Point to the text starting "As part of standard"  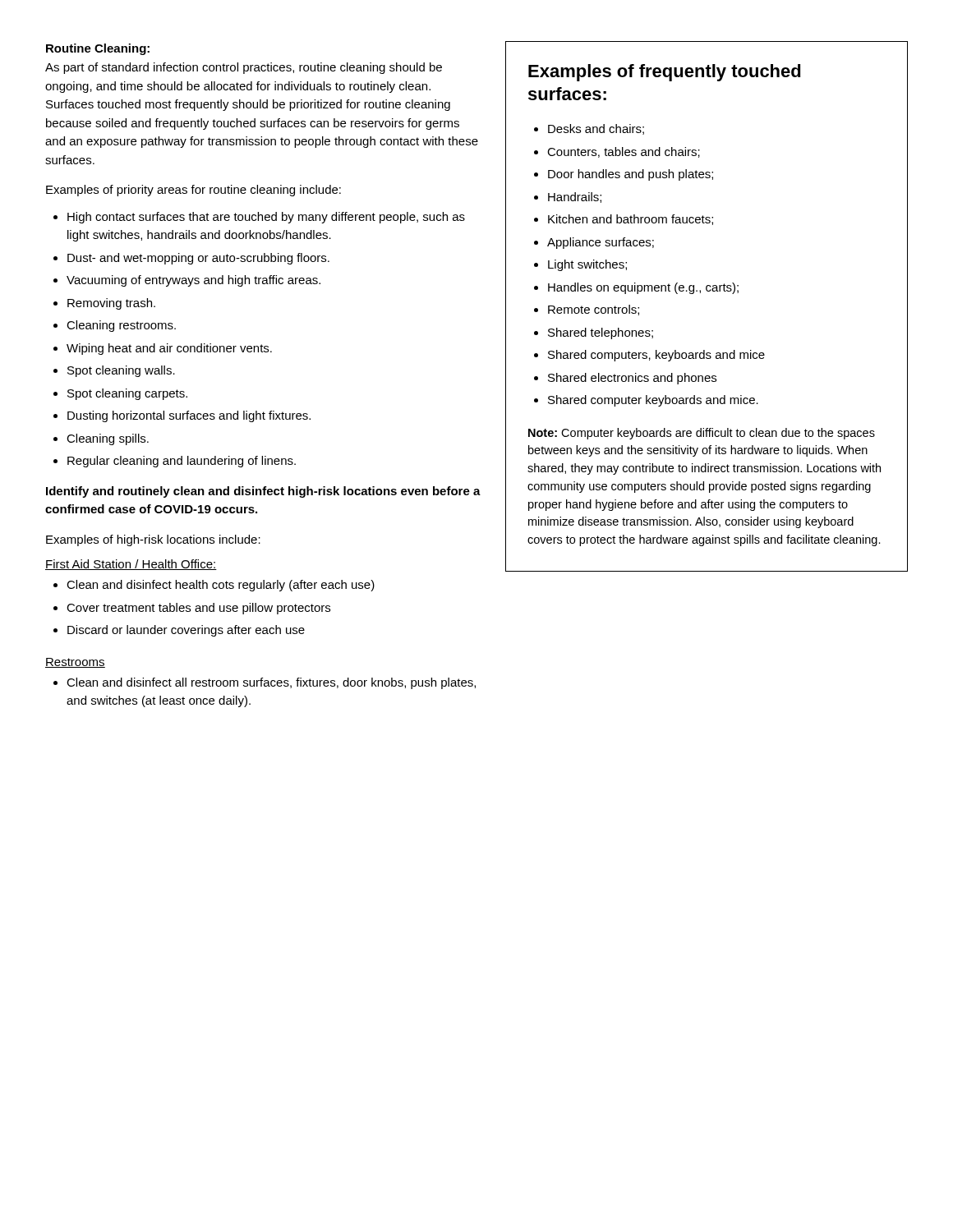pyautogui.click(x=262, y=113)
